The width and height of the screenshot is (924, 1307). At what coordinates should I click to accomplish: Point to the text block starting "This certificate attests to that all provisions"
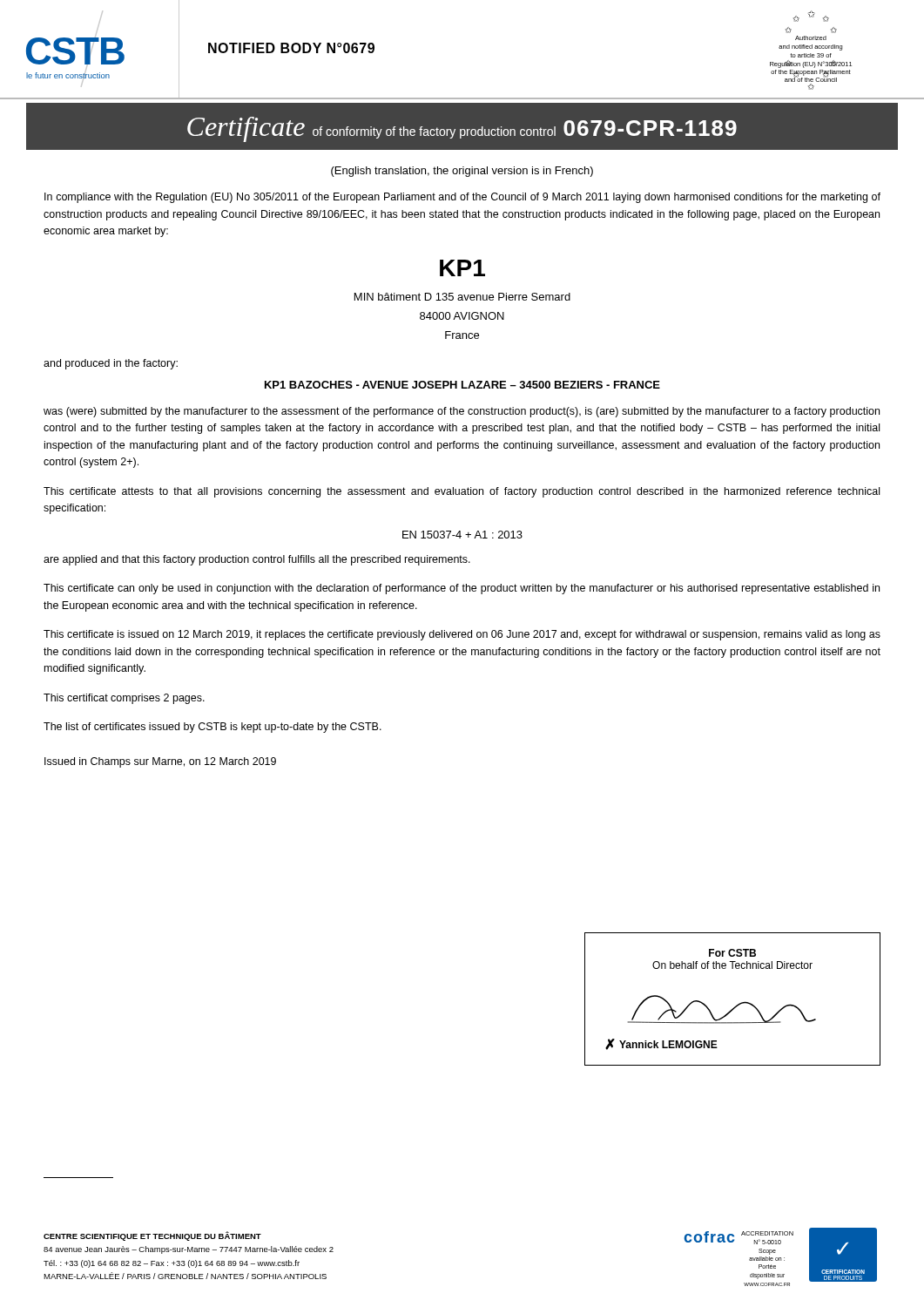(462, 500)
